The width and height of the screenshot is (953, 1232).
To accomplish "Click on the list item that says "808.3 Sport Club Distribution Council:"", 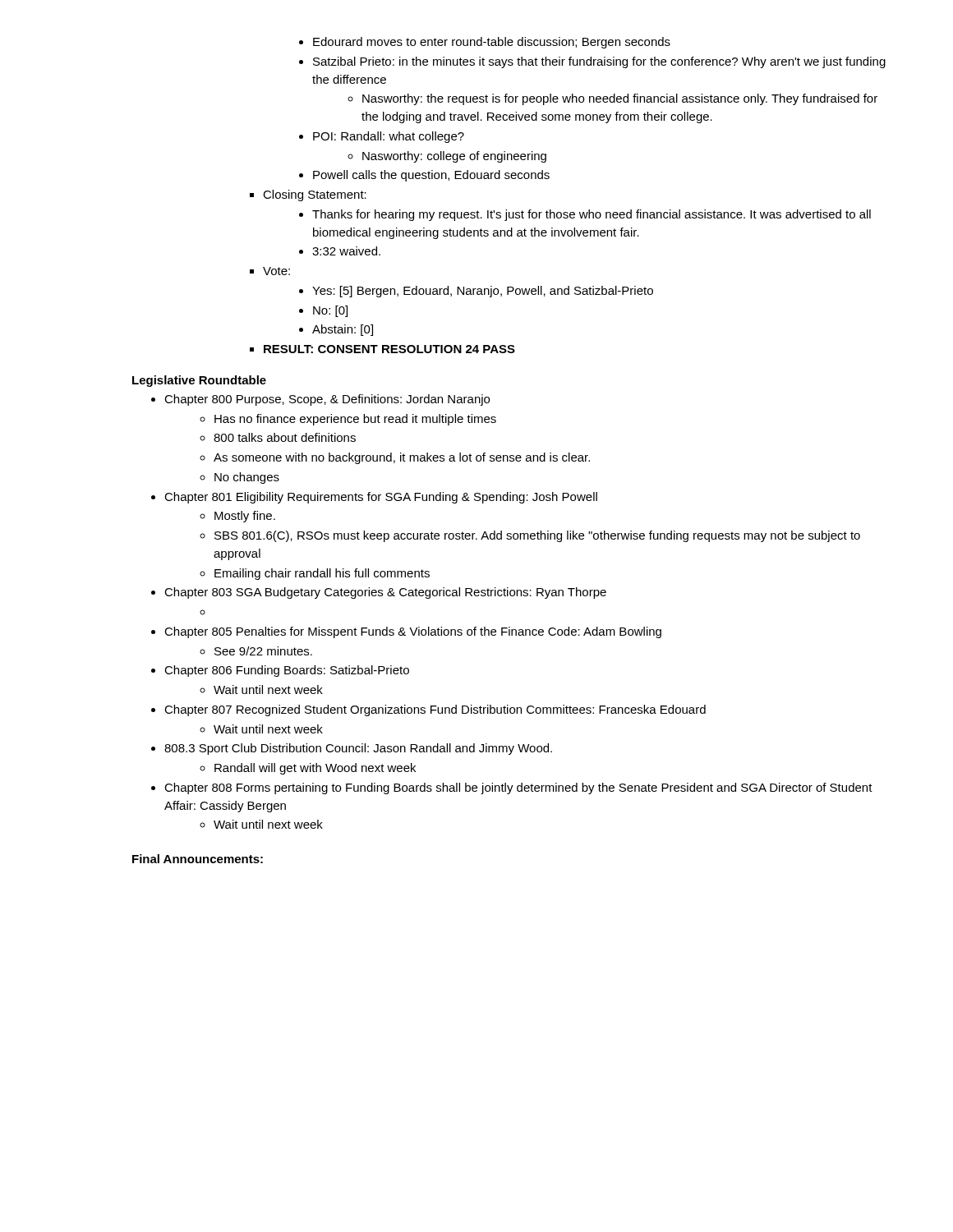I will (x=518, y=748).
